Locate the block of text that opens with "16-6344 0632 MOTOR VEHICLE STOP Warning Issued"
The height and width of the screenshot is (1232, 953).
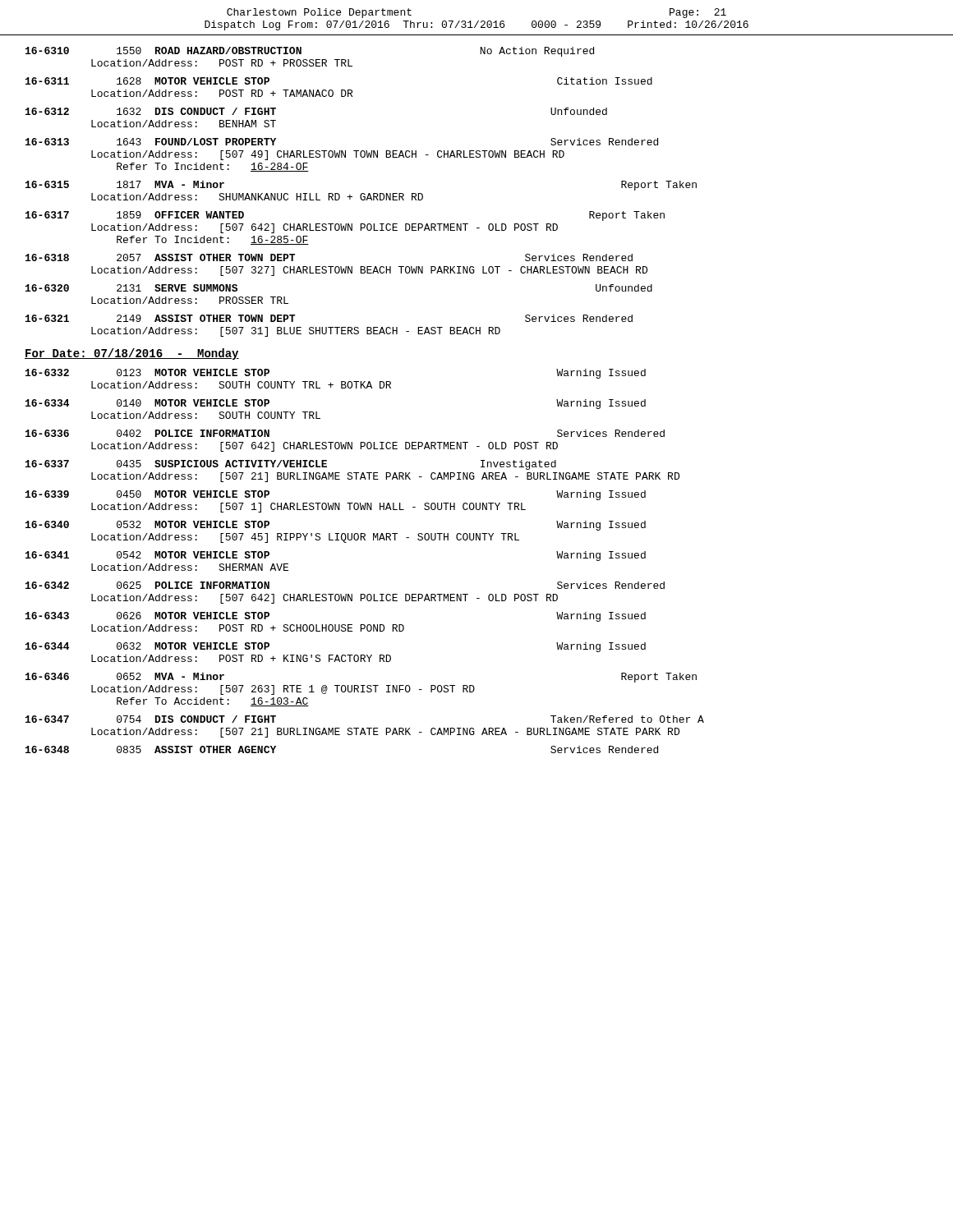(x=336, y=652)
